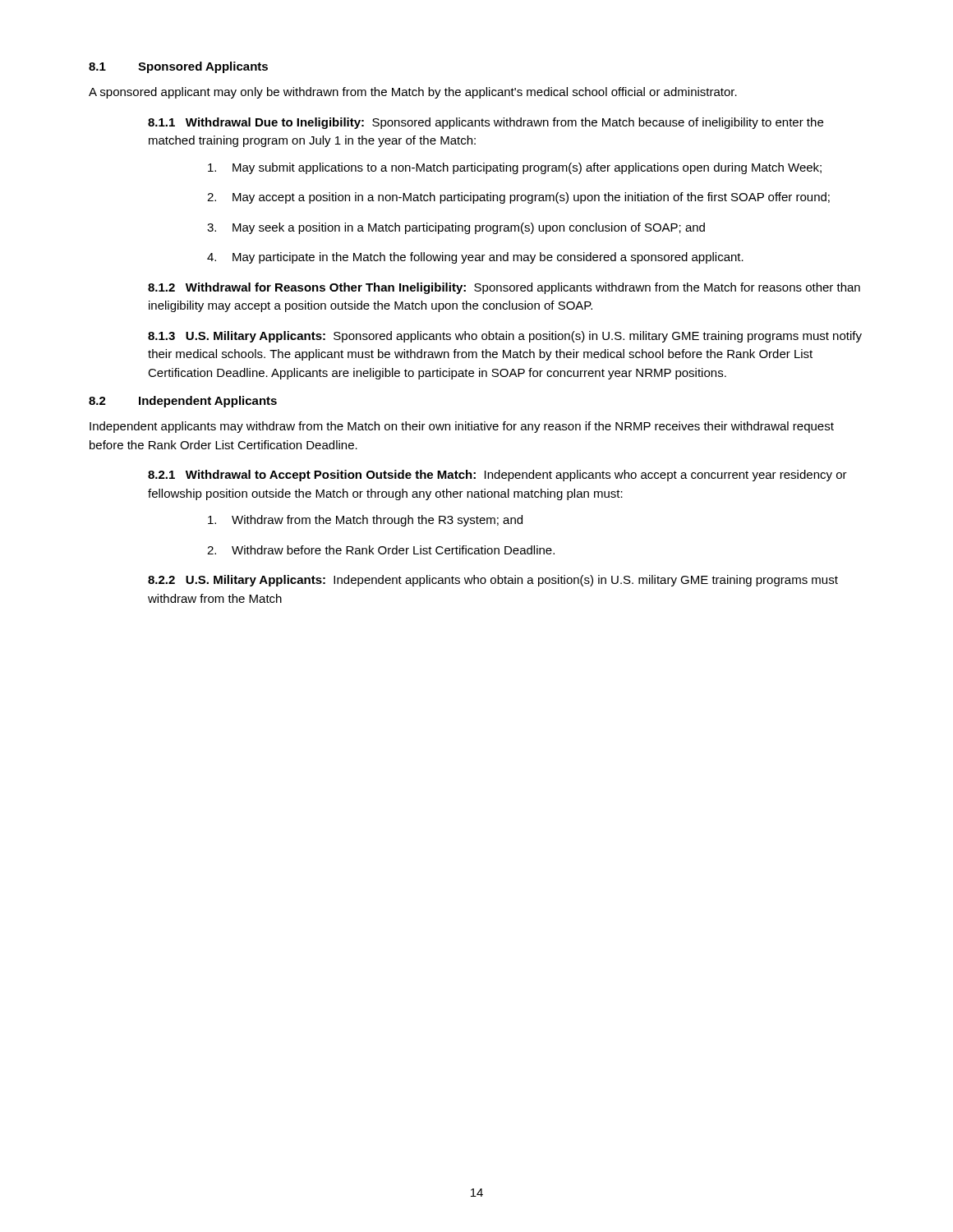The width and height of the screenshot is (953, 1232).
Task: Click the passage that begins "1.2 Withdrawal for"
Action: click(504, 296)
